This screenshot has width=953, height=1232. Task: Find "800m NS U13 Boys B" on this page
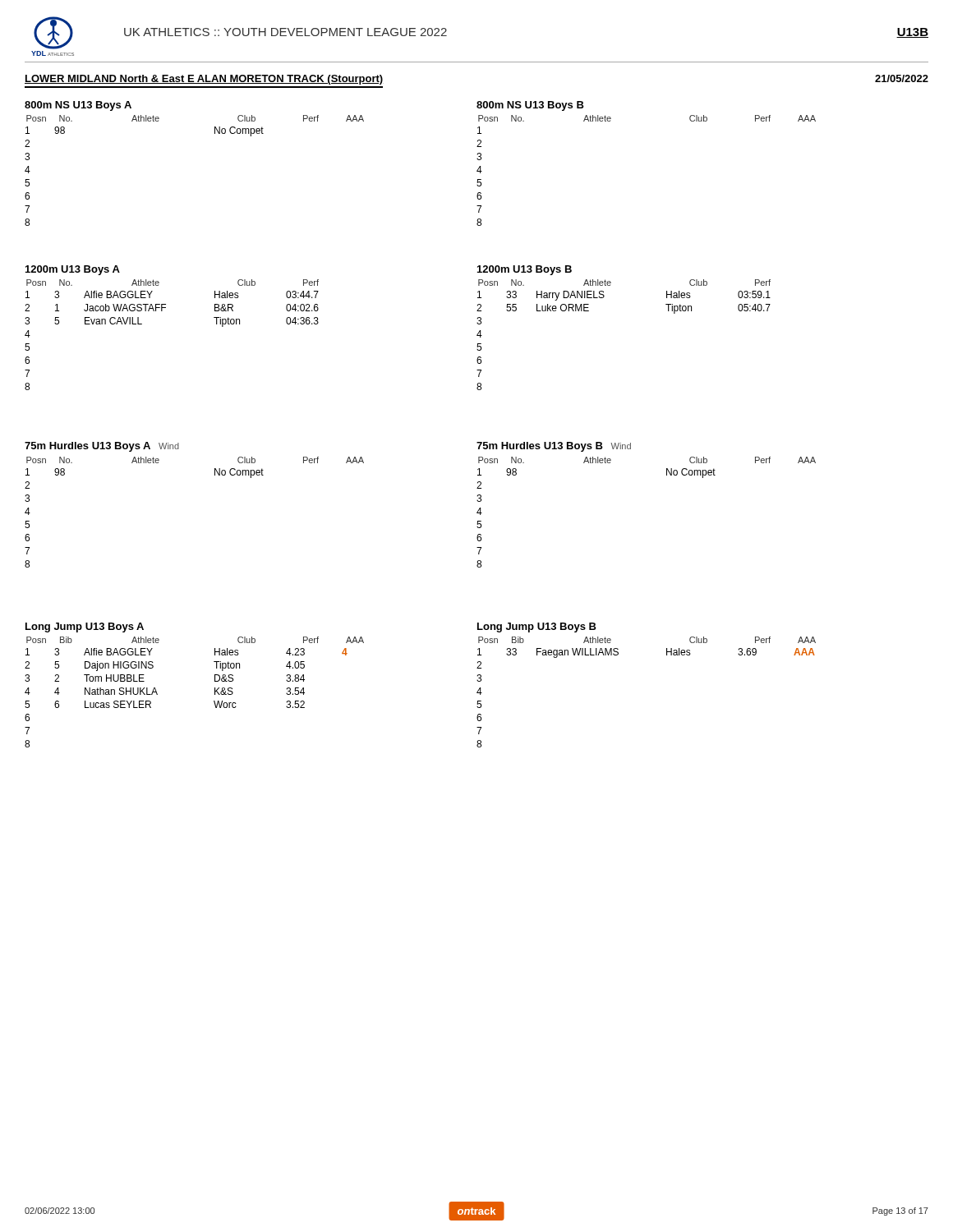(x=530, y=105)
